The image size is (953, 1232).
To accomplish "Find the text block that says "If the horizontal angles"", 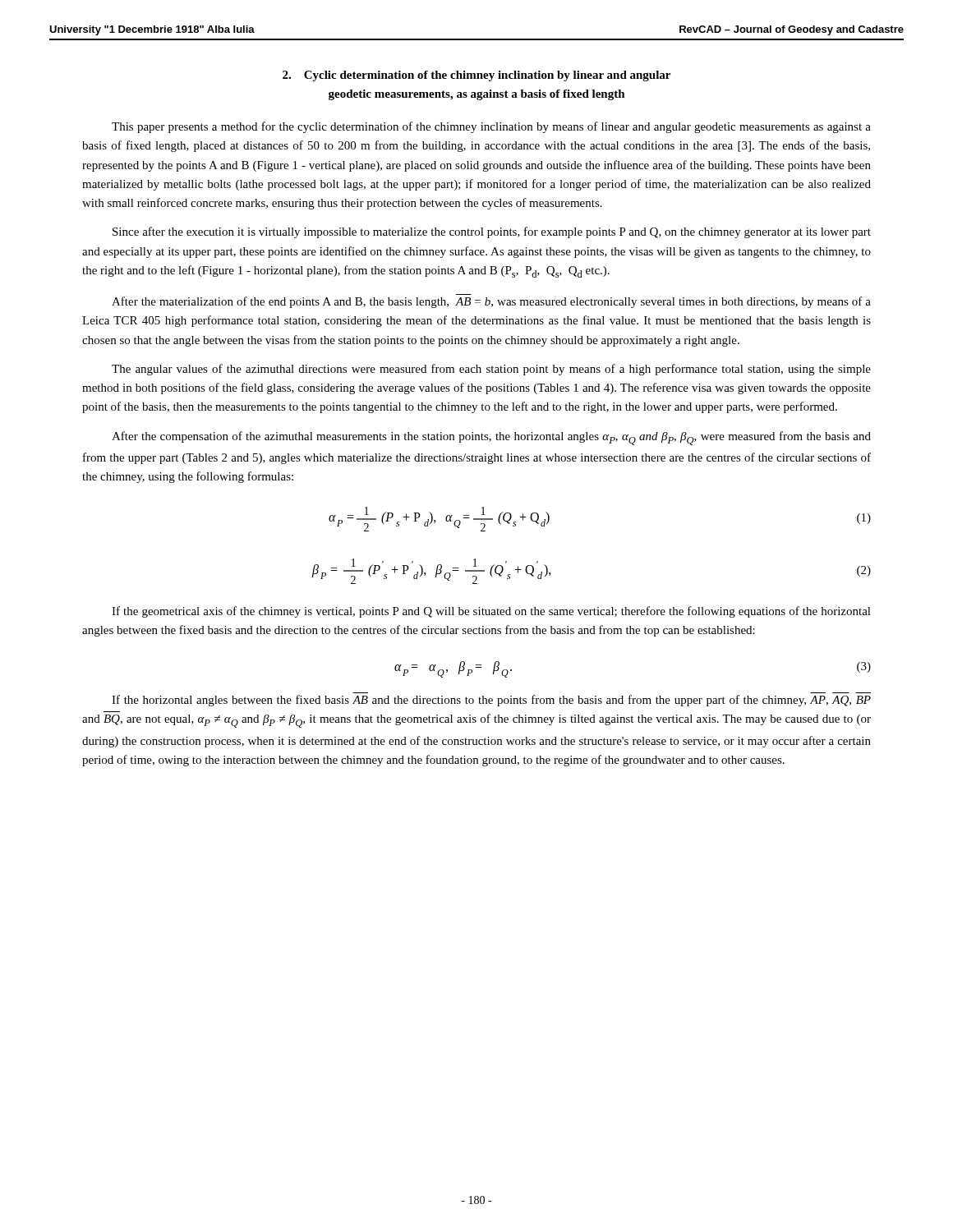I will (476, 730).
